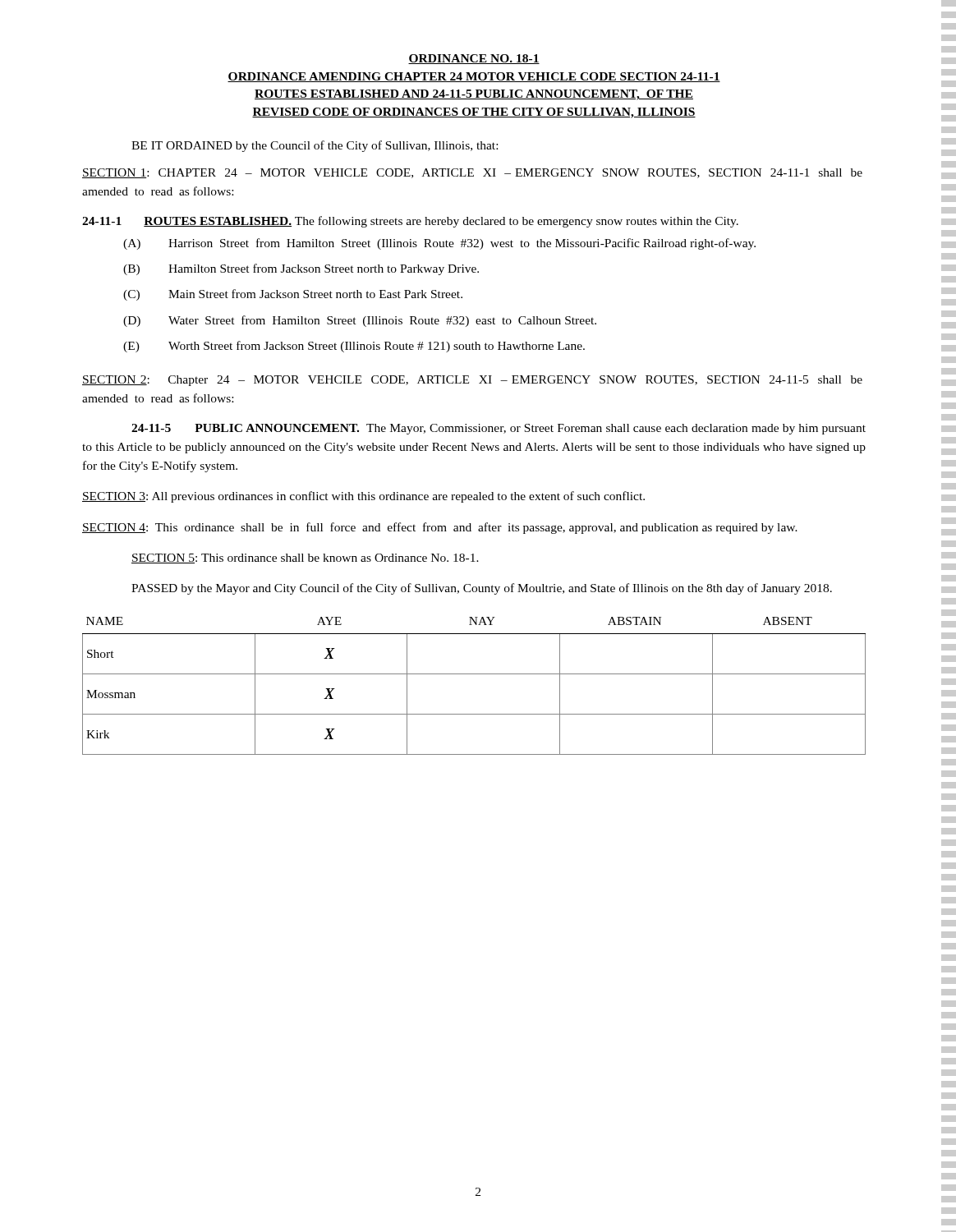Viewport: 956px width, 1232px height.
Task: Find the block on this page that starts "SECTION 3: All"
Action: click(x=364, y=496)
